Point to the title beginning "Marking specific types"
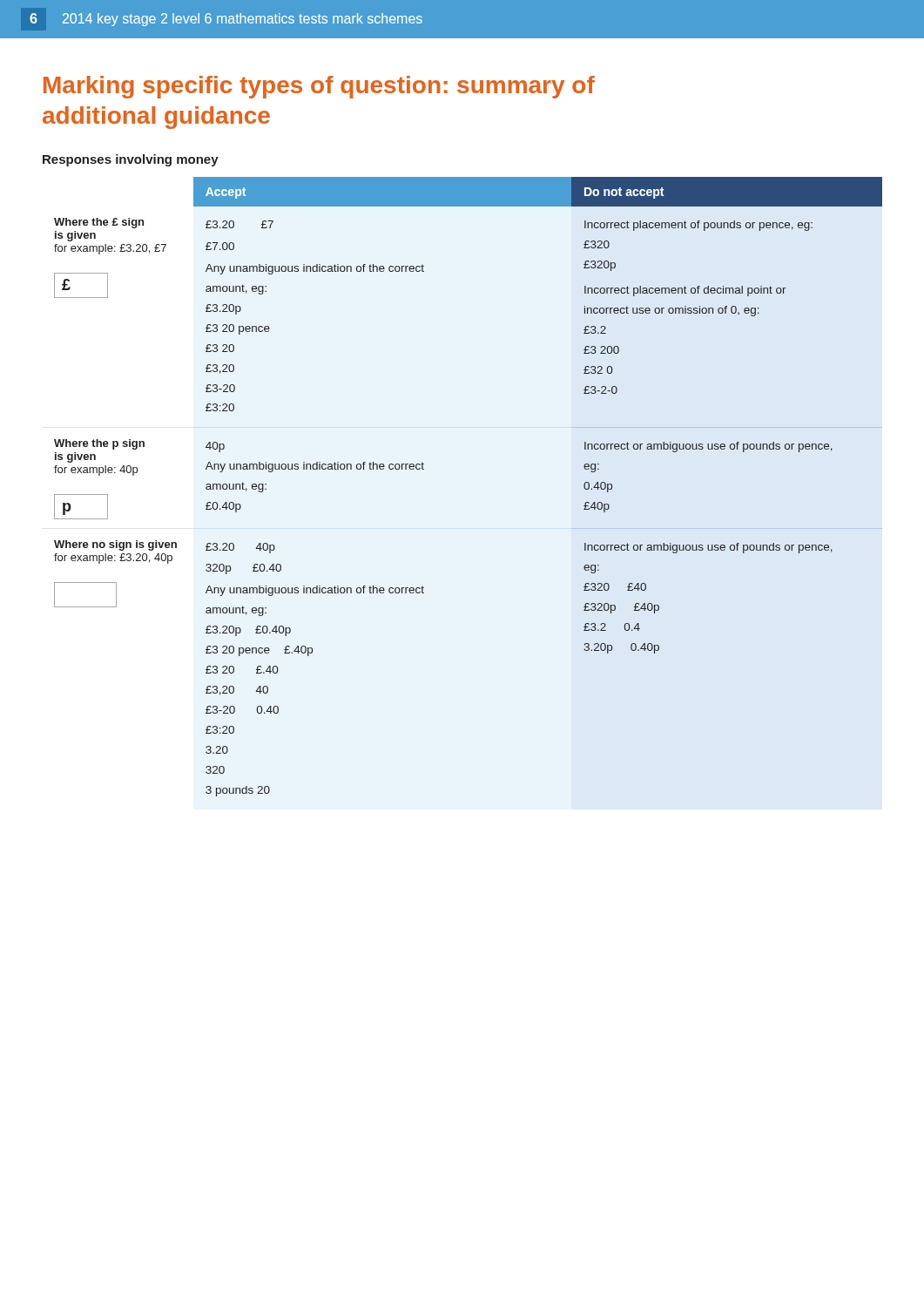Viewport: 924px width, 1307px height. coord(462,100)
